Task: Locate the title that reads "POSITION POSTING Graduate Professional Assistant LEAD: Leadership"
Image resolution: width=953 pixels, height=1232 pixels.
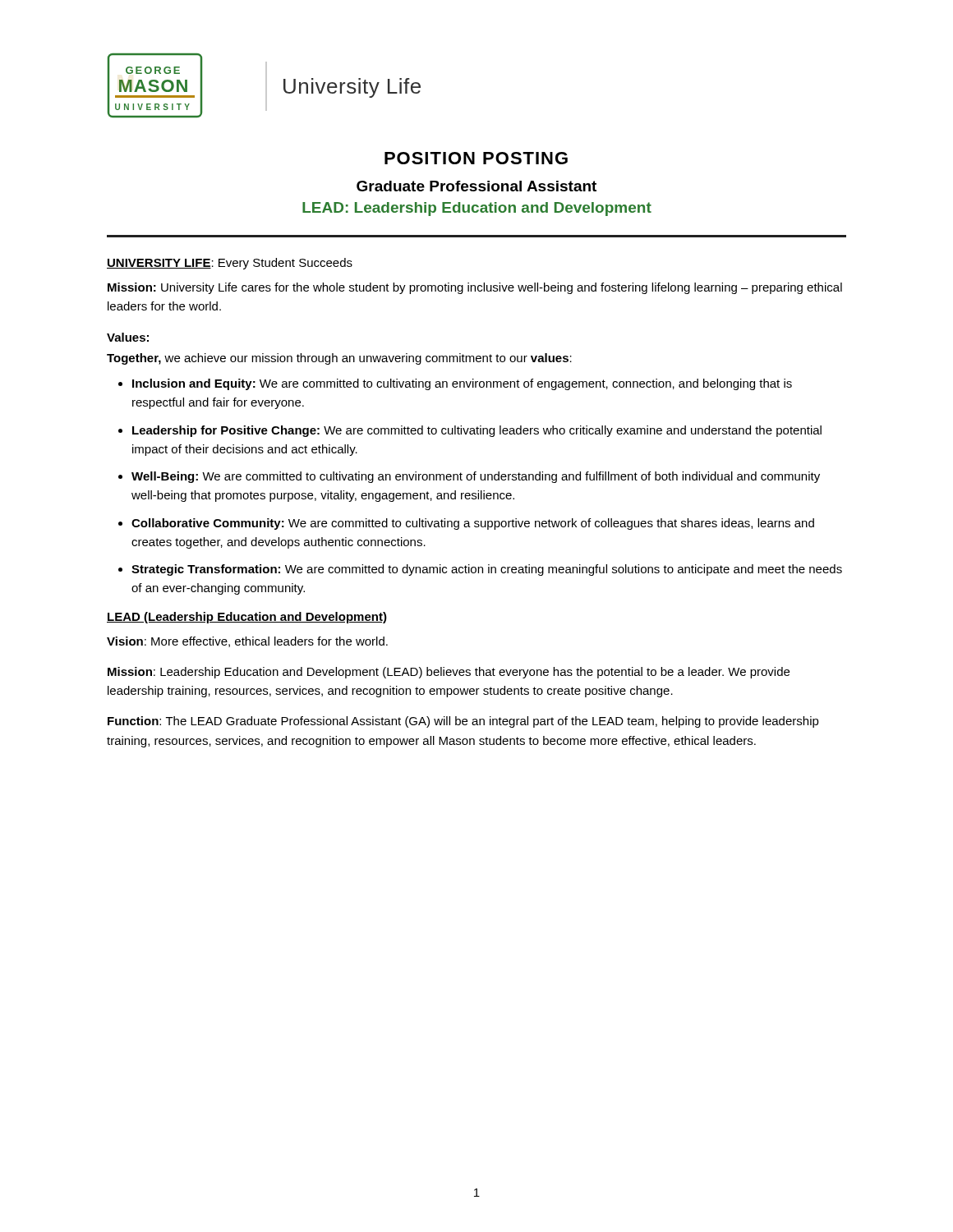Action: [x=476, y=182]
